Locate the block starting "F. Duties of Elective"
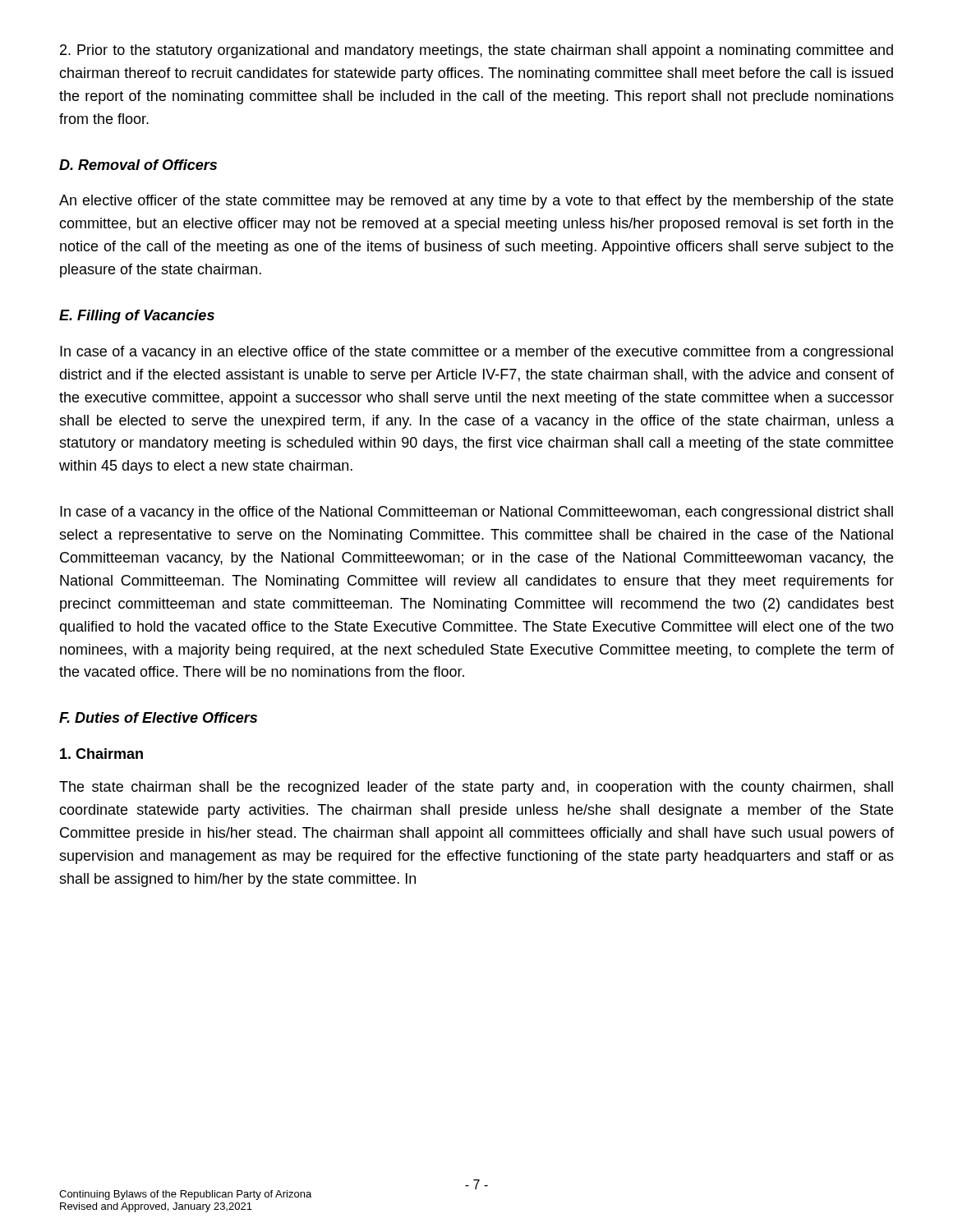 (x=158, y=717)
